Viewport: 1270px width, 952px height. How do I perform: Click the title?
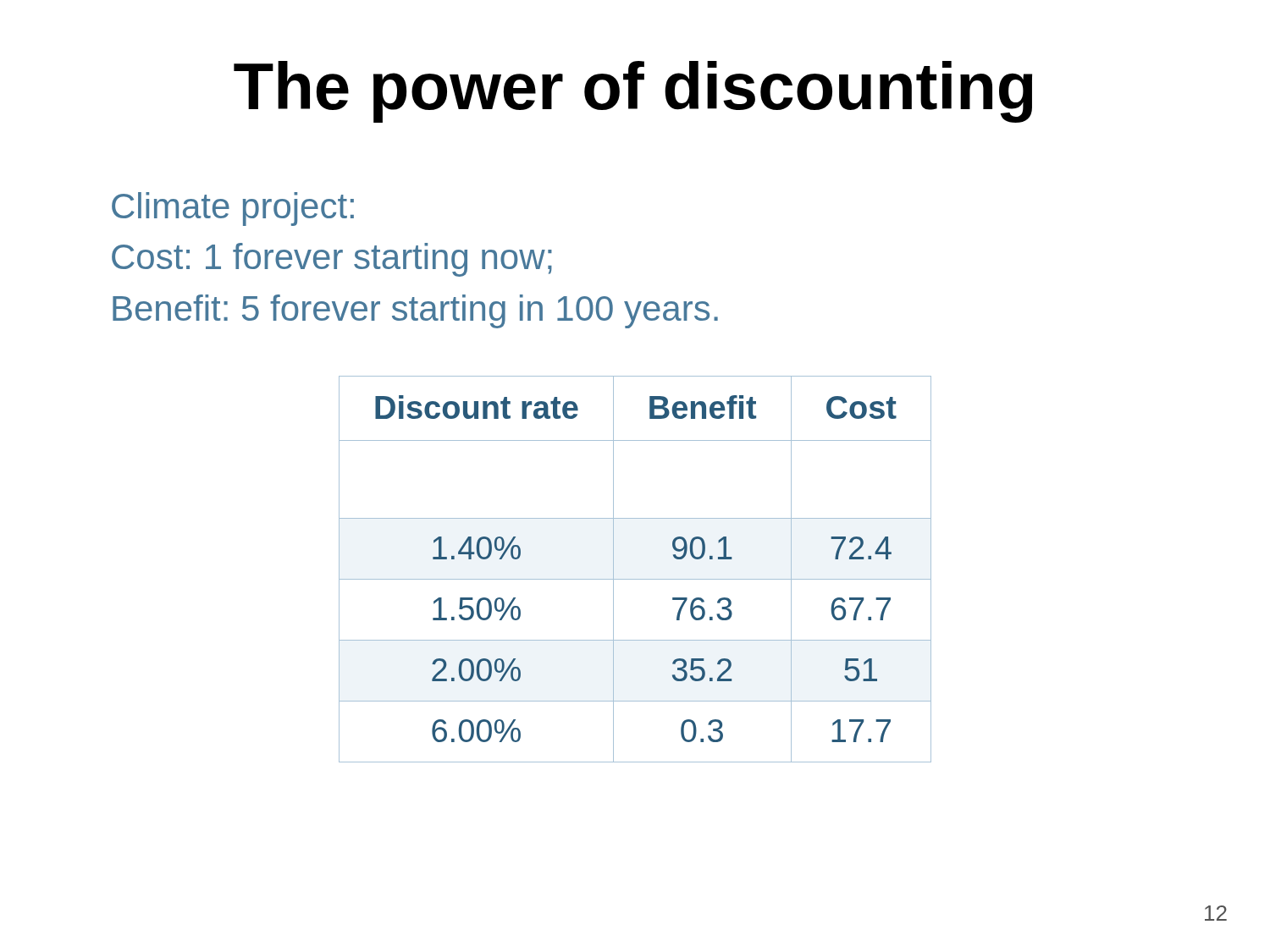(x=635, y=86)
